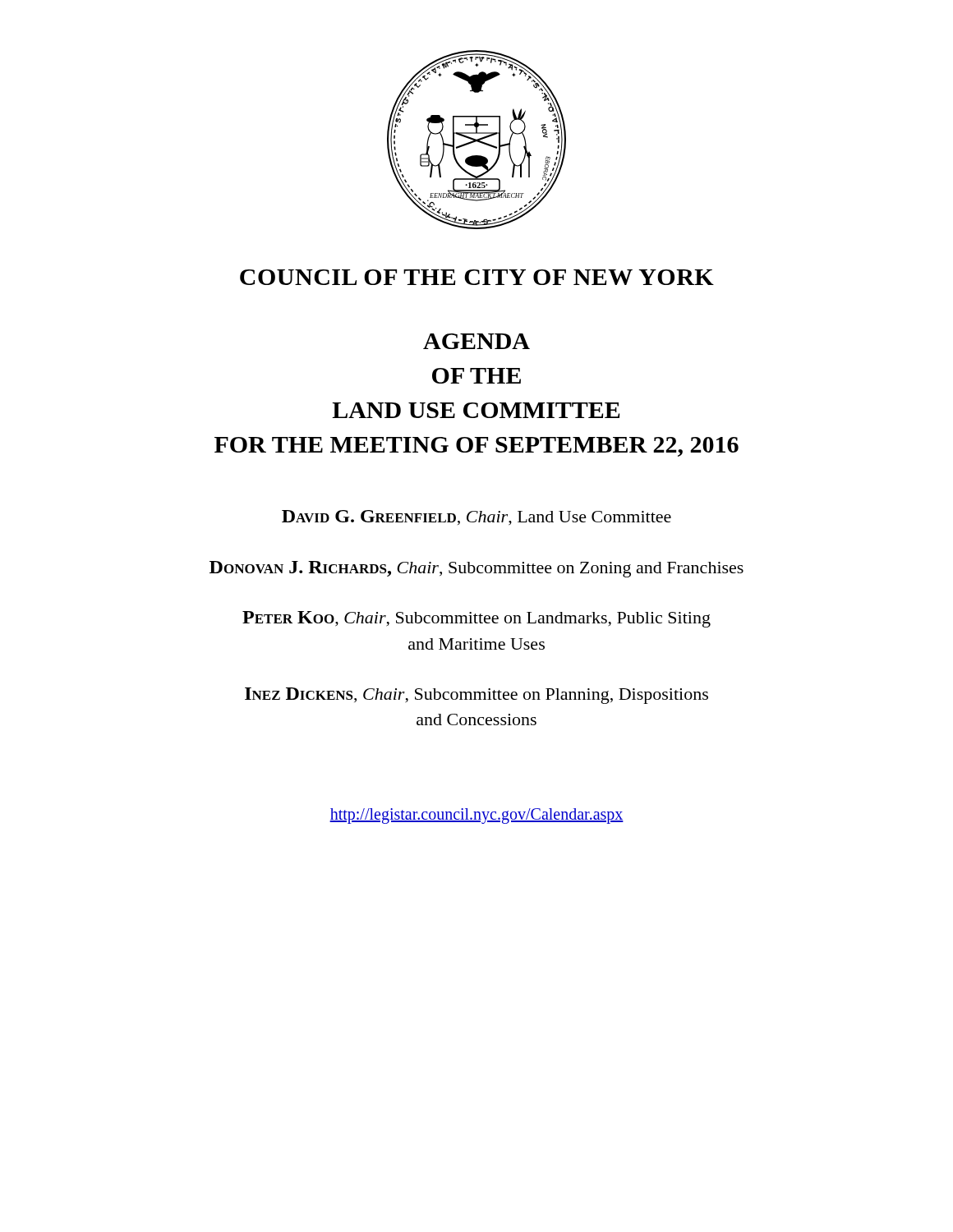Find the text that says "David G. Greenfield, Chair, Land Use Committee"
This screenshot has height=1232, width=953.
click(x=476, y=516)
